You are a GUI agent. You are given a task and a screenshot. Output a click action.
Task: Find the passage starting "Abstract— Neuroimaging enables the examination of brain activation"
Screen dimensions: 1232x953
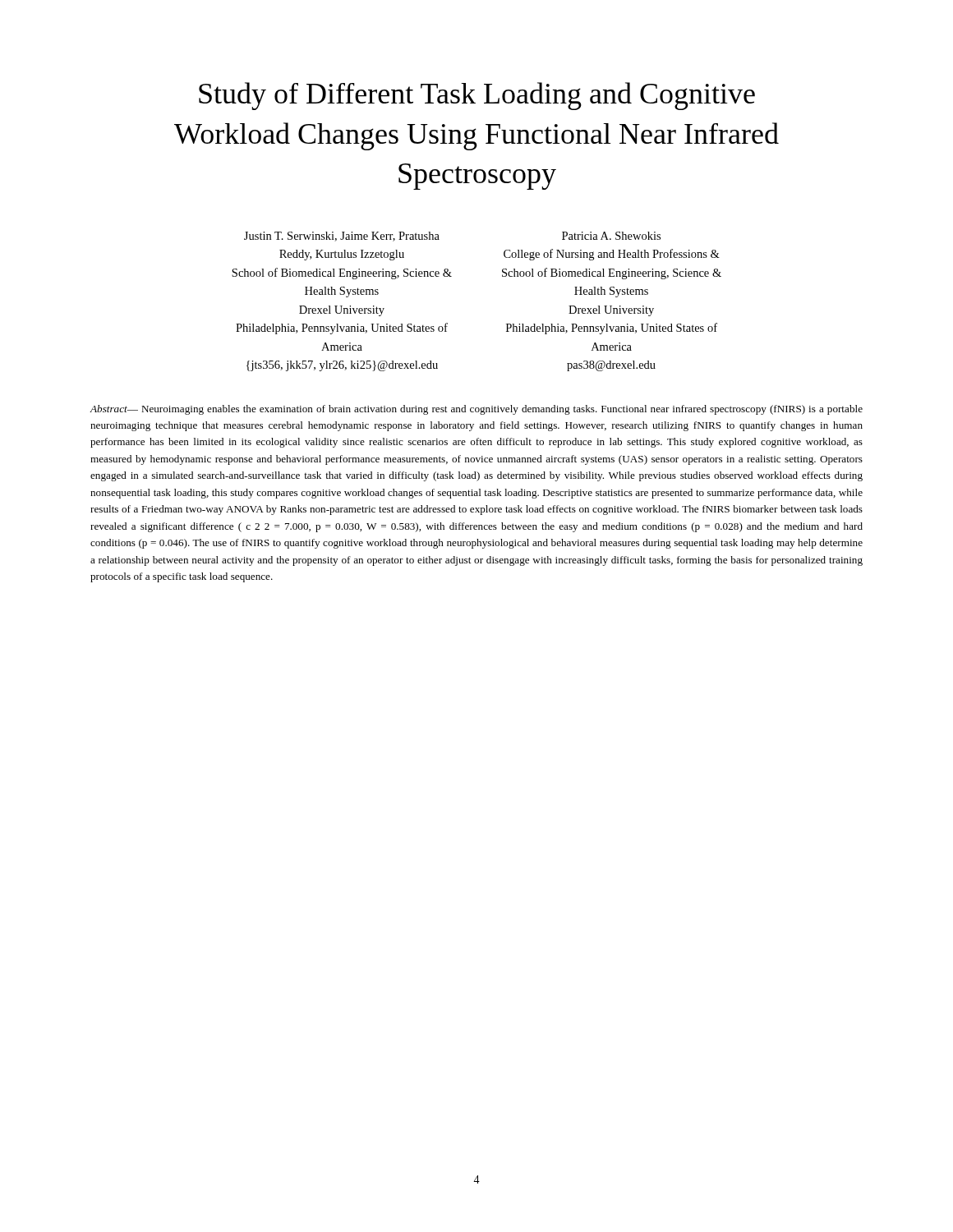[476, 492]
